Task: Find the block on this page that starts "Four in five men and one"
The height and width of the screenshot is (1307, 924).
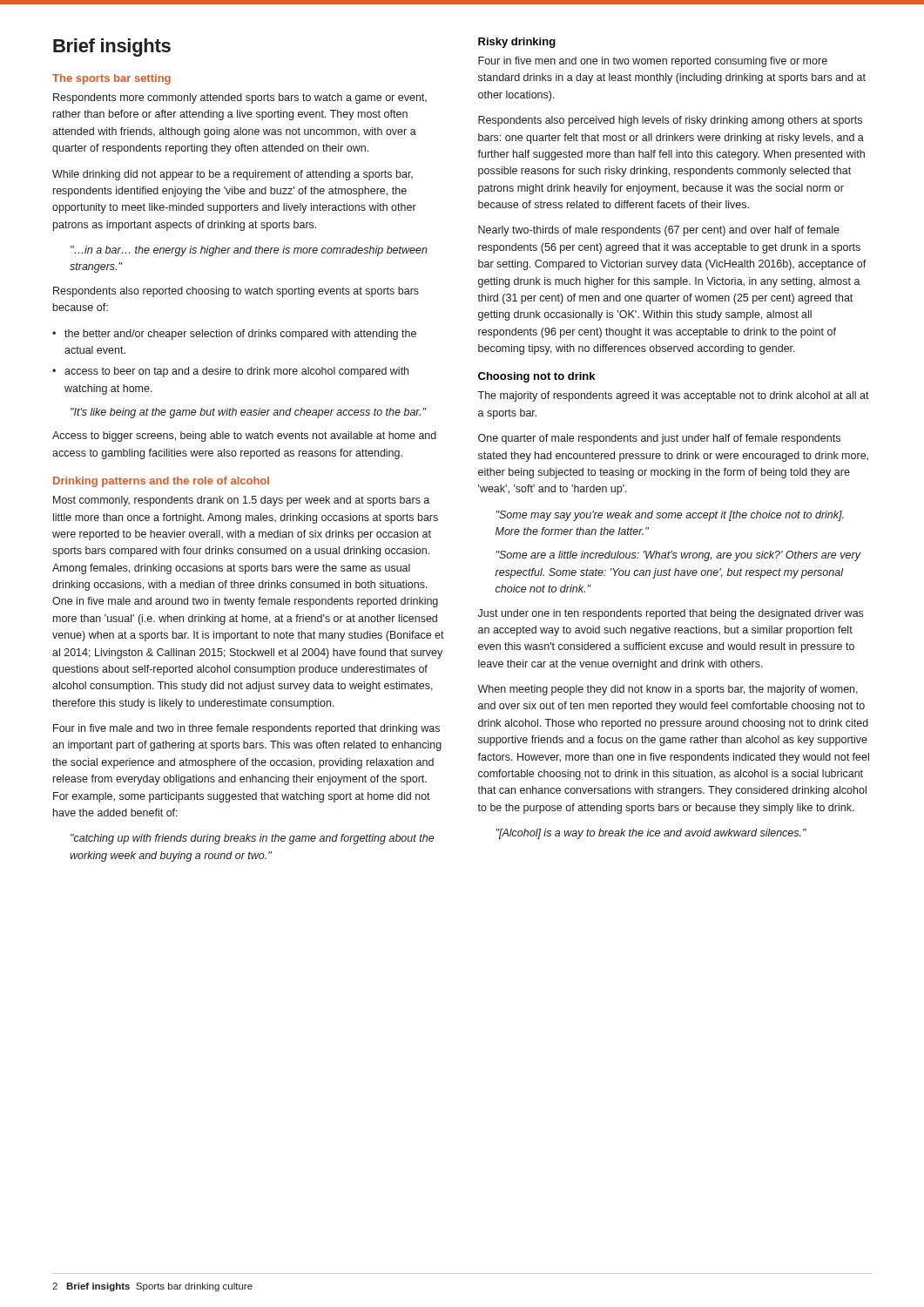Action: pyautogui.click(x=672, y=78)
